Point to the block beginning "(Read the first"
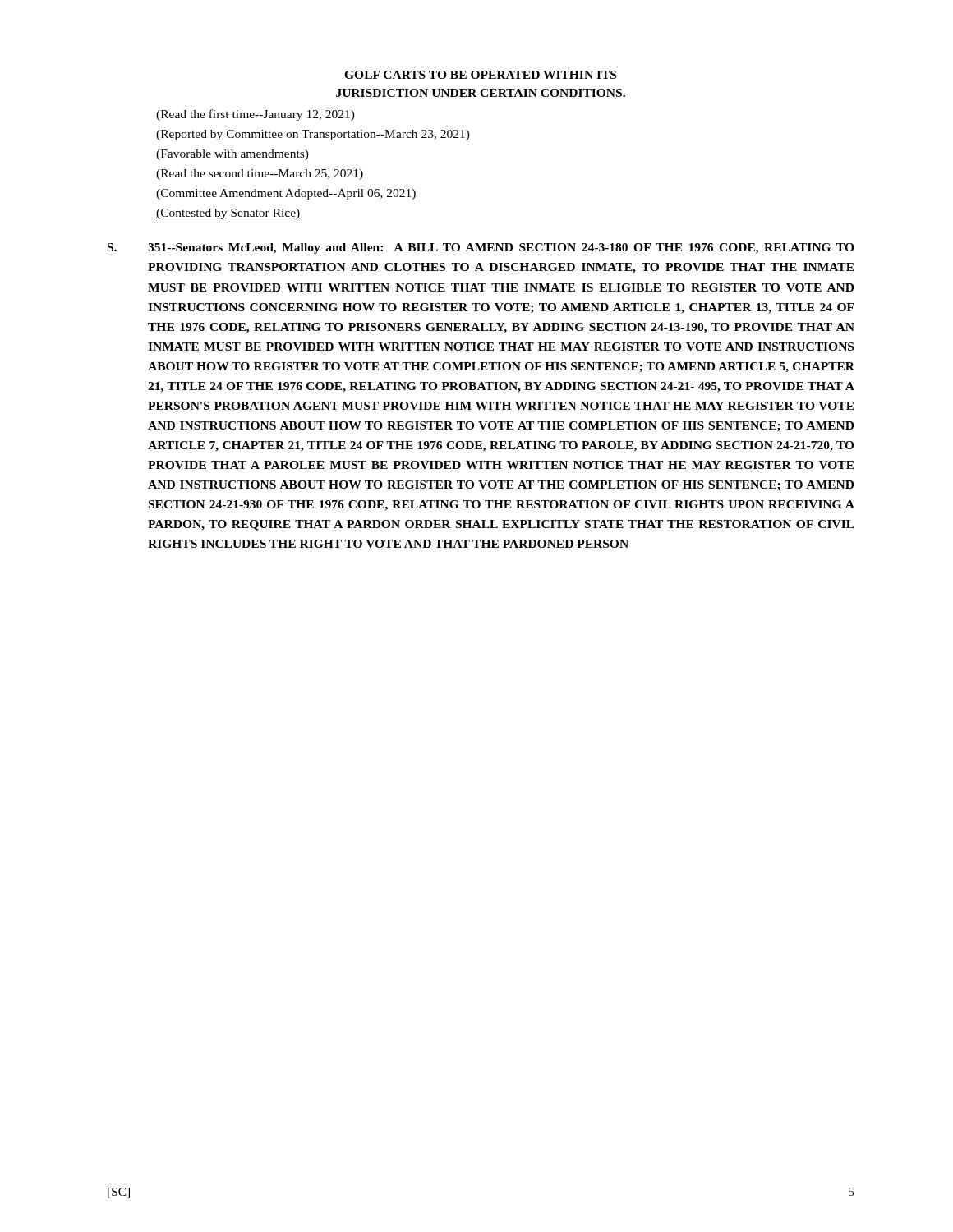 (x=313, y=163)
